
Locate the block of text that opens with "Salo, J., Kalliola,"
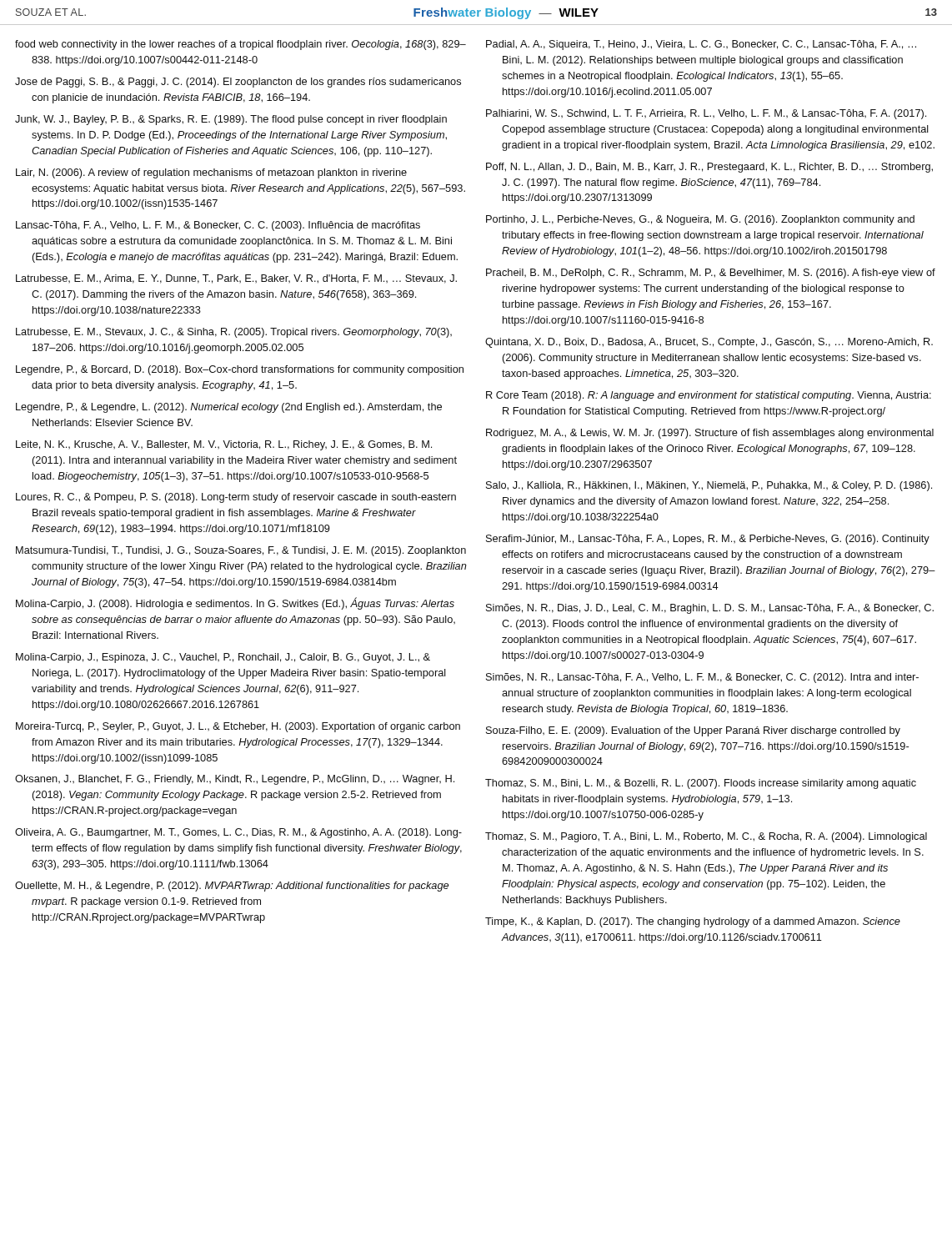[x=709, y=501]
